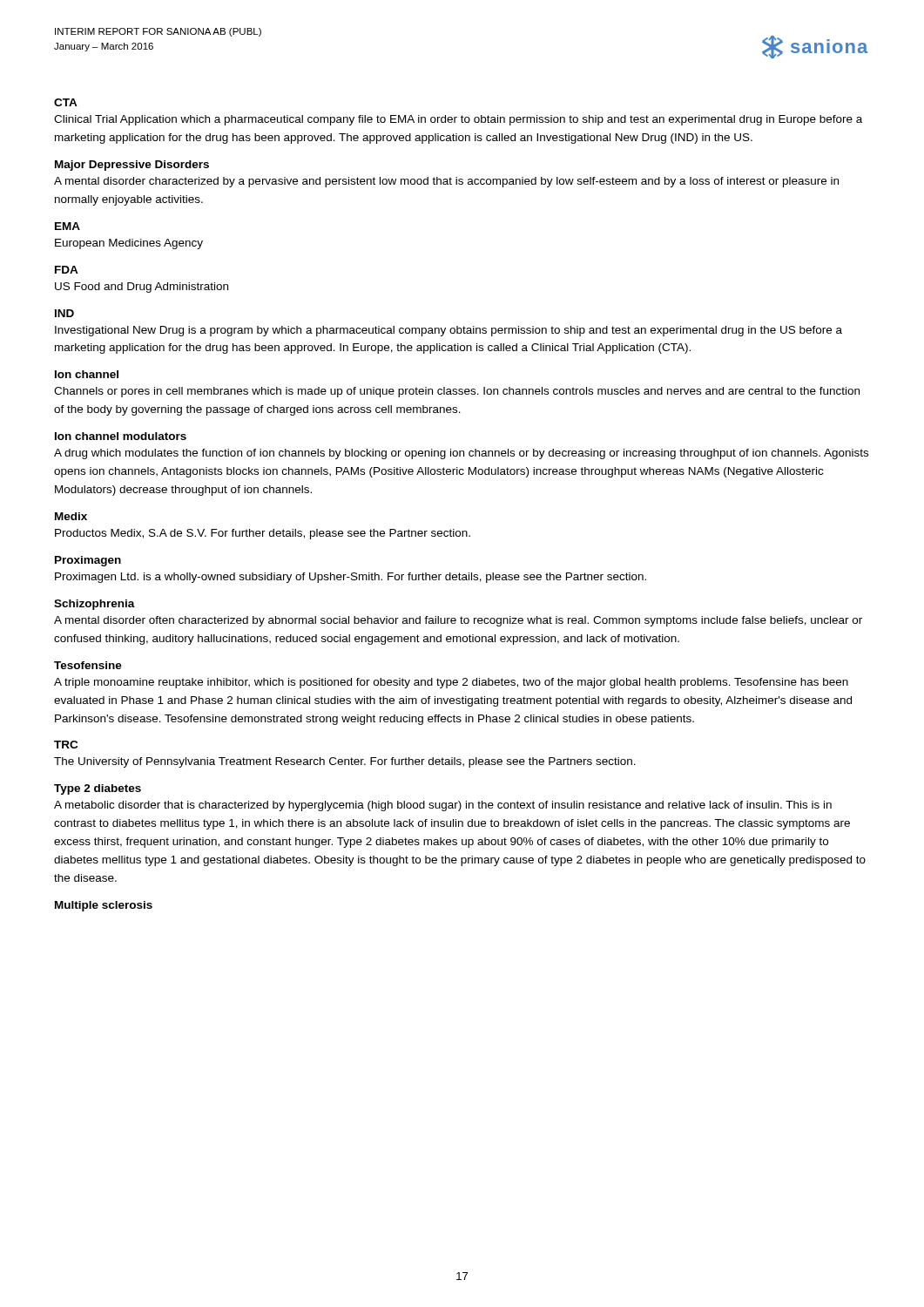Click on the region starting "European Medicines Agency"
The width and height of the screenshot is (924, 1307).
128,242
